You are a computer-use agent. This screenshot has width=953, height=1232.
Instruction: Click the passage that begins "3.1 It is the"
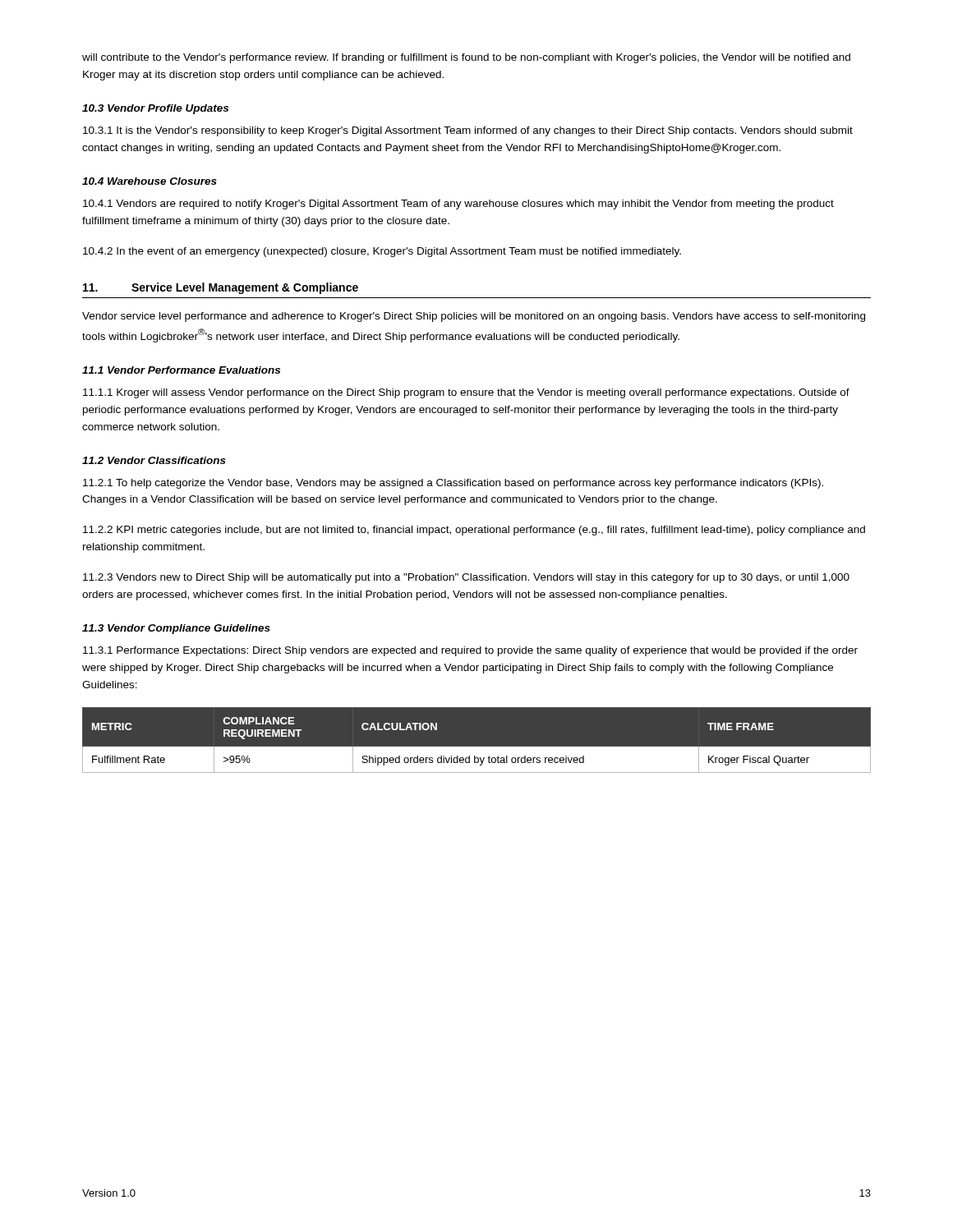coord(467,139)
